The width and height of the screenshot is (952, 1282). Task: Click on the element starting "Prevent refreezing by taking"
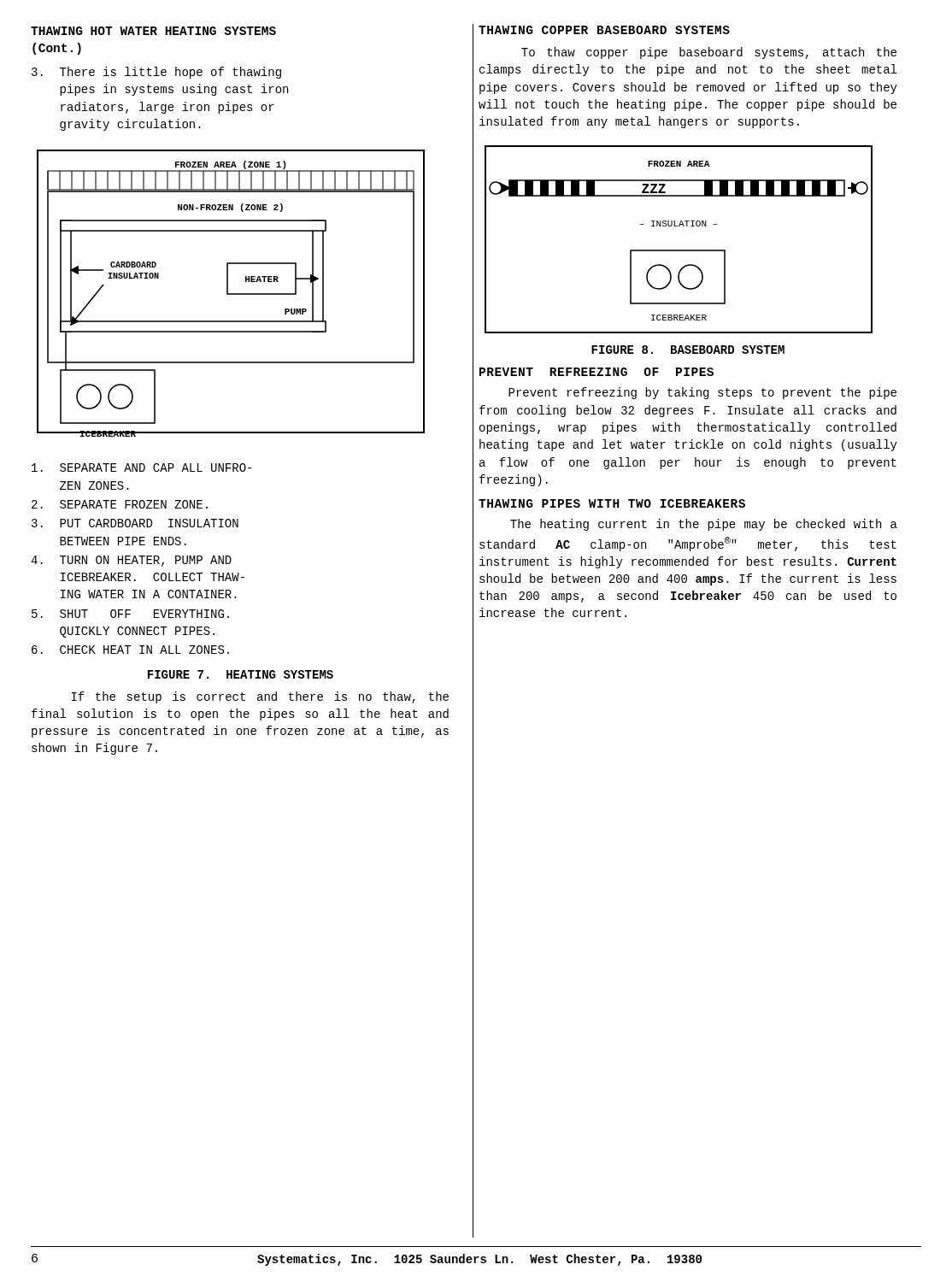[688, 437]
